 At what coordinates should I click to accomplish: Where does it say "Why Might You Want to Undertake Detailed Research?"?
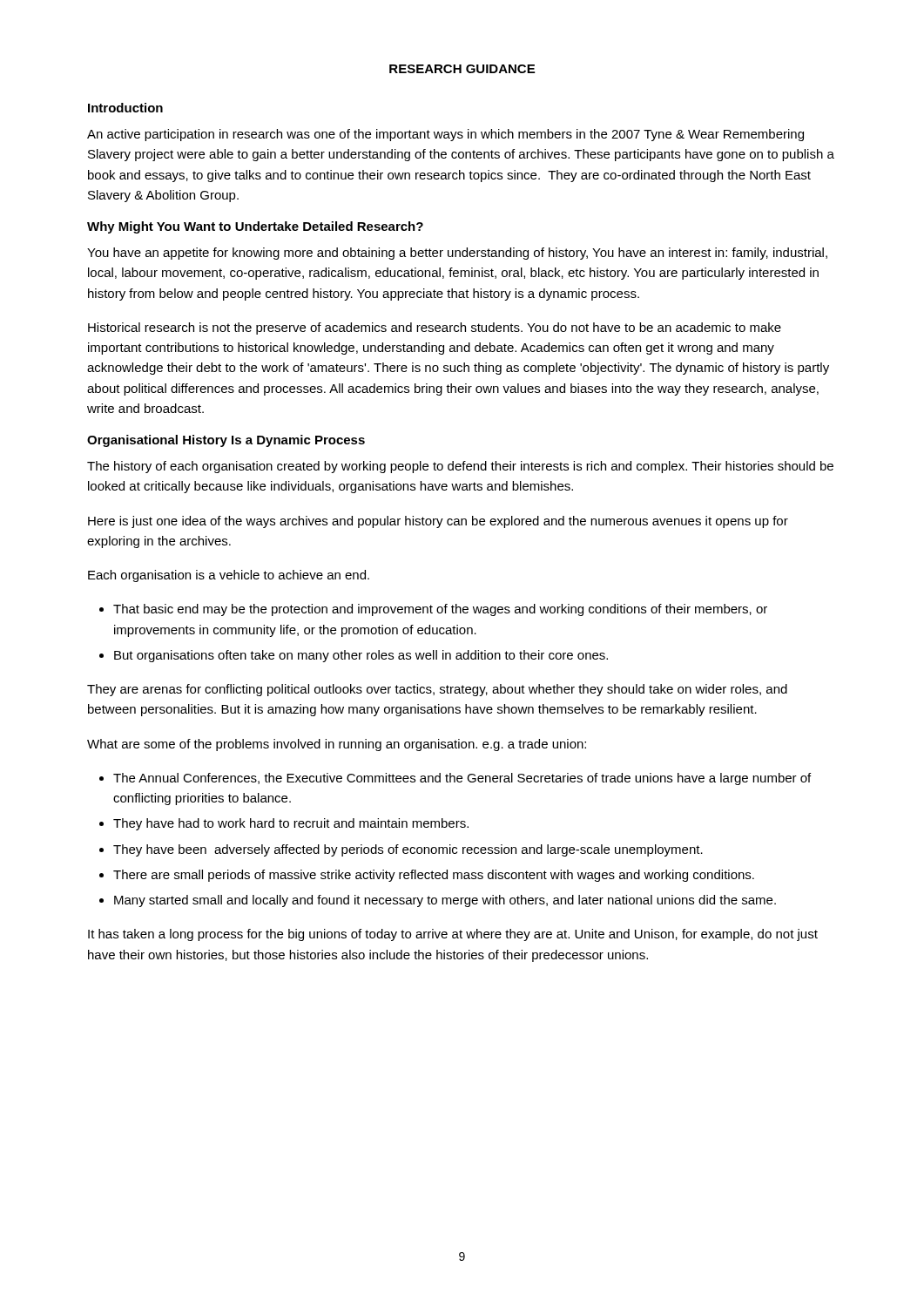tap(255, 226)
